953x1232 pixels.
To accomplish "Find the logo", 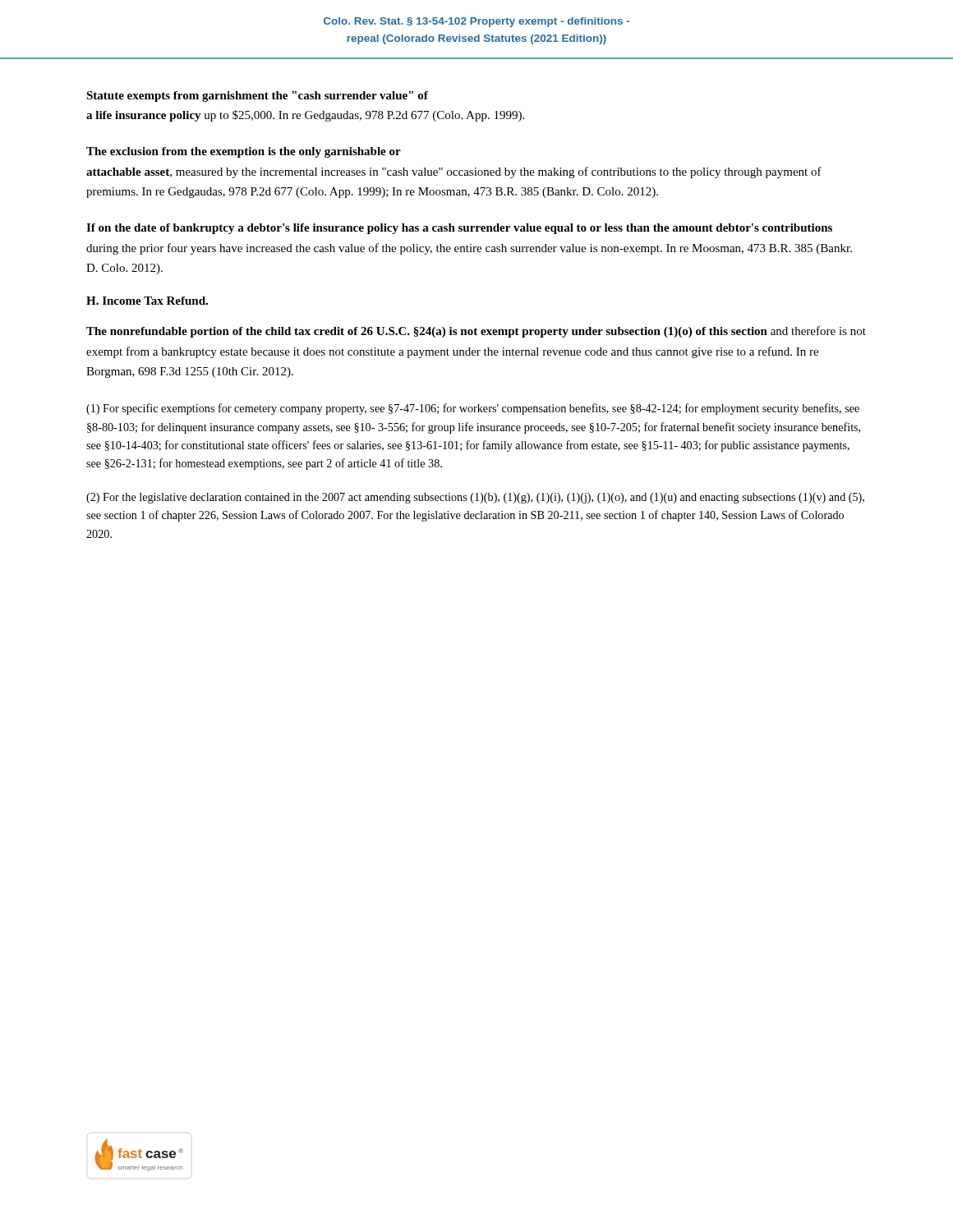I will (x=140, y=1156).
